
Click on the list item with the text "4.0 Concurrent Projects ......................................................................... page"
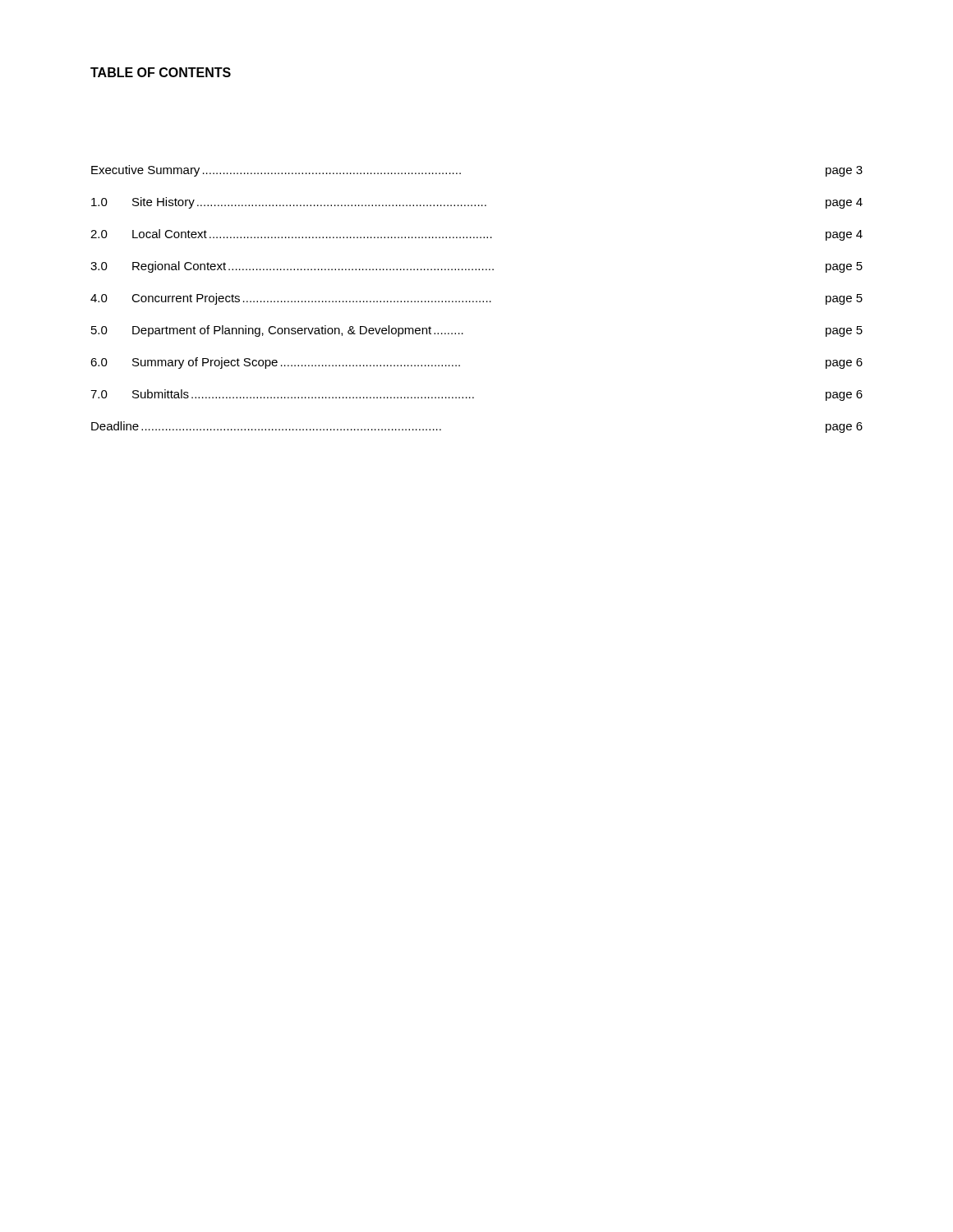476,298
